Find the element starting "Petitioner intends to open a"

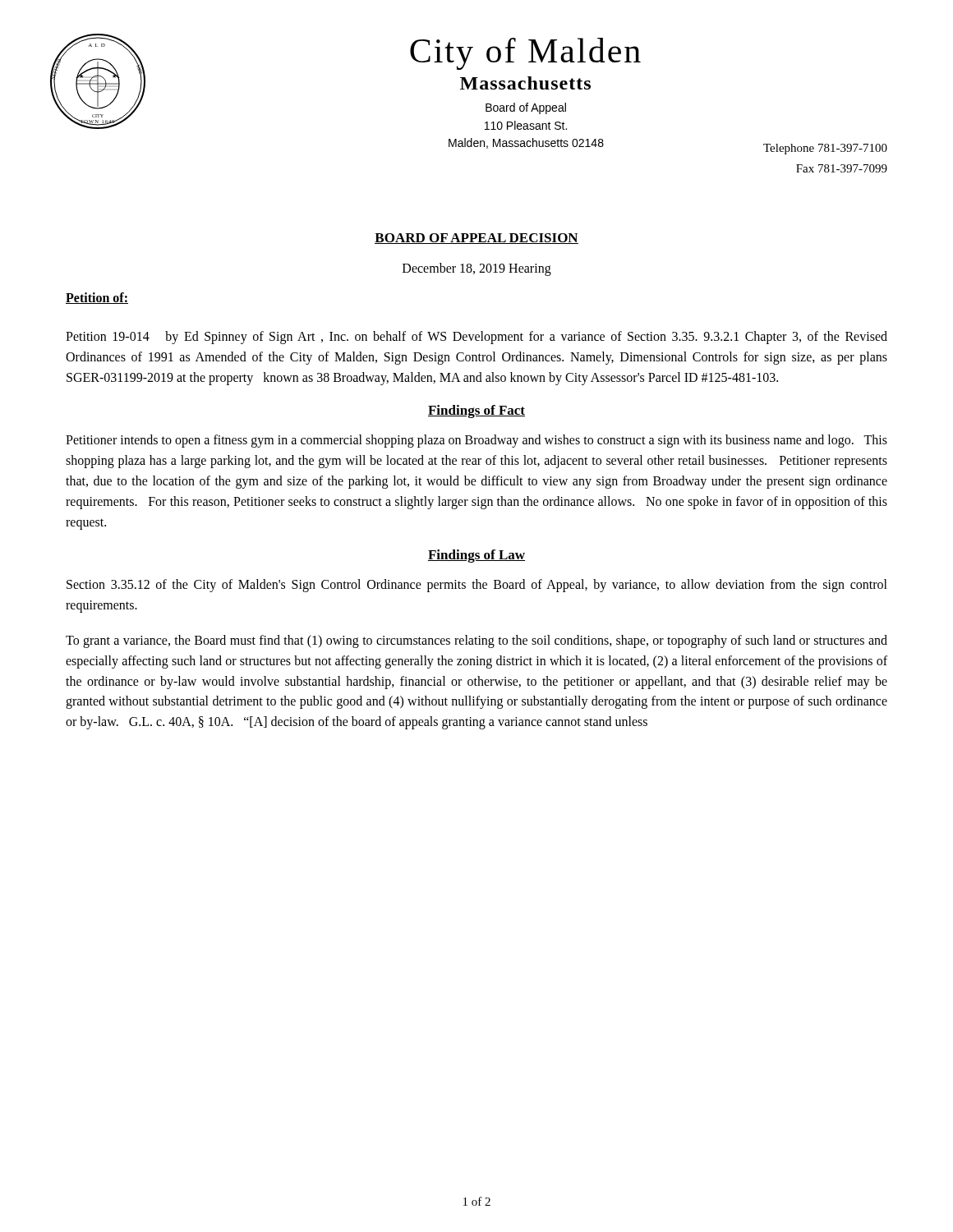point(476,481)
